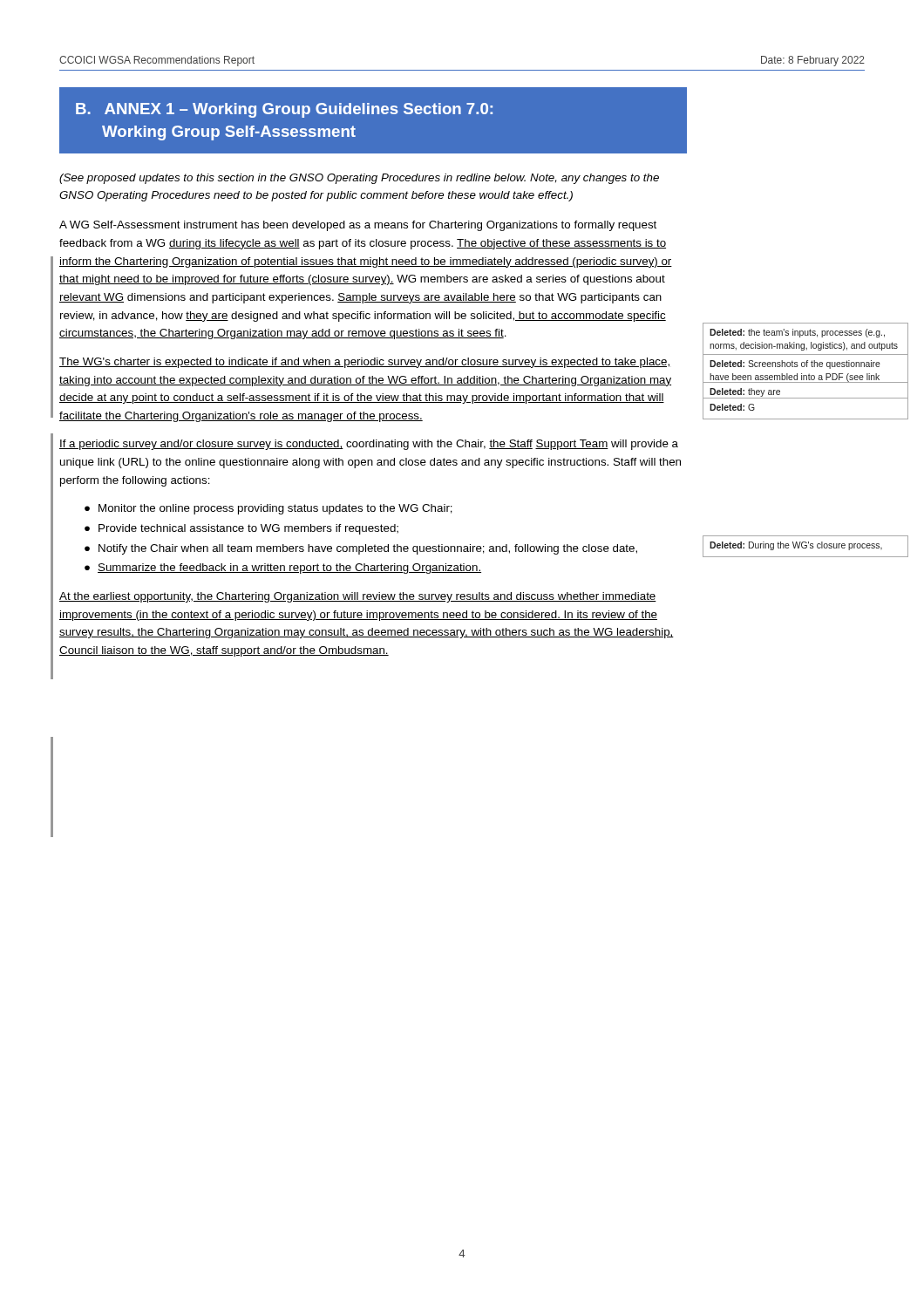Find the text block that says "If a periodic"
Viewport: 924px width, 1308px height.
(x=370, y=462)
